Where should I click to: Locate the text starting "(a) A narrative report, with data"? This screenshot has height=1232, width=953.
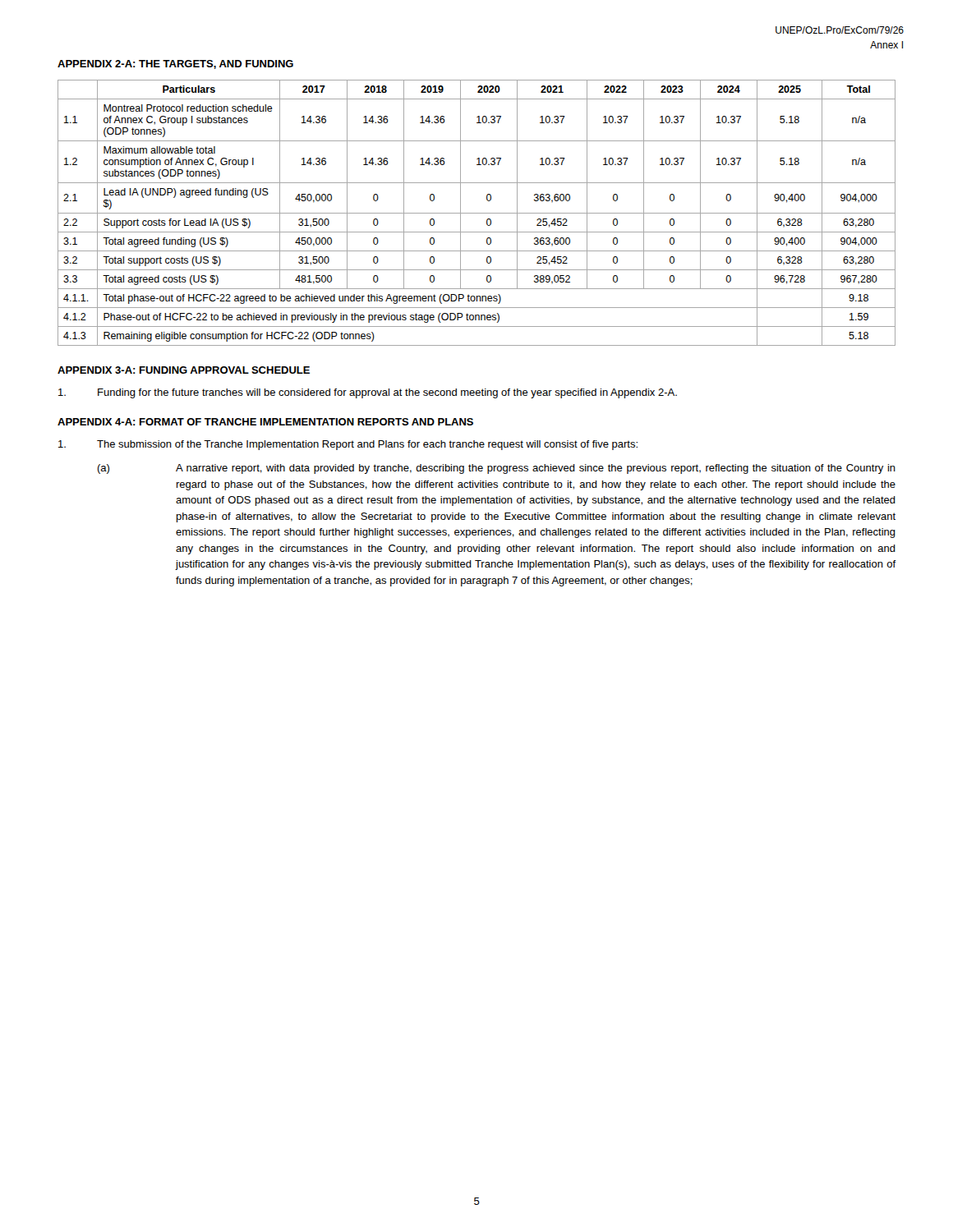click(476, 524)
